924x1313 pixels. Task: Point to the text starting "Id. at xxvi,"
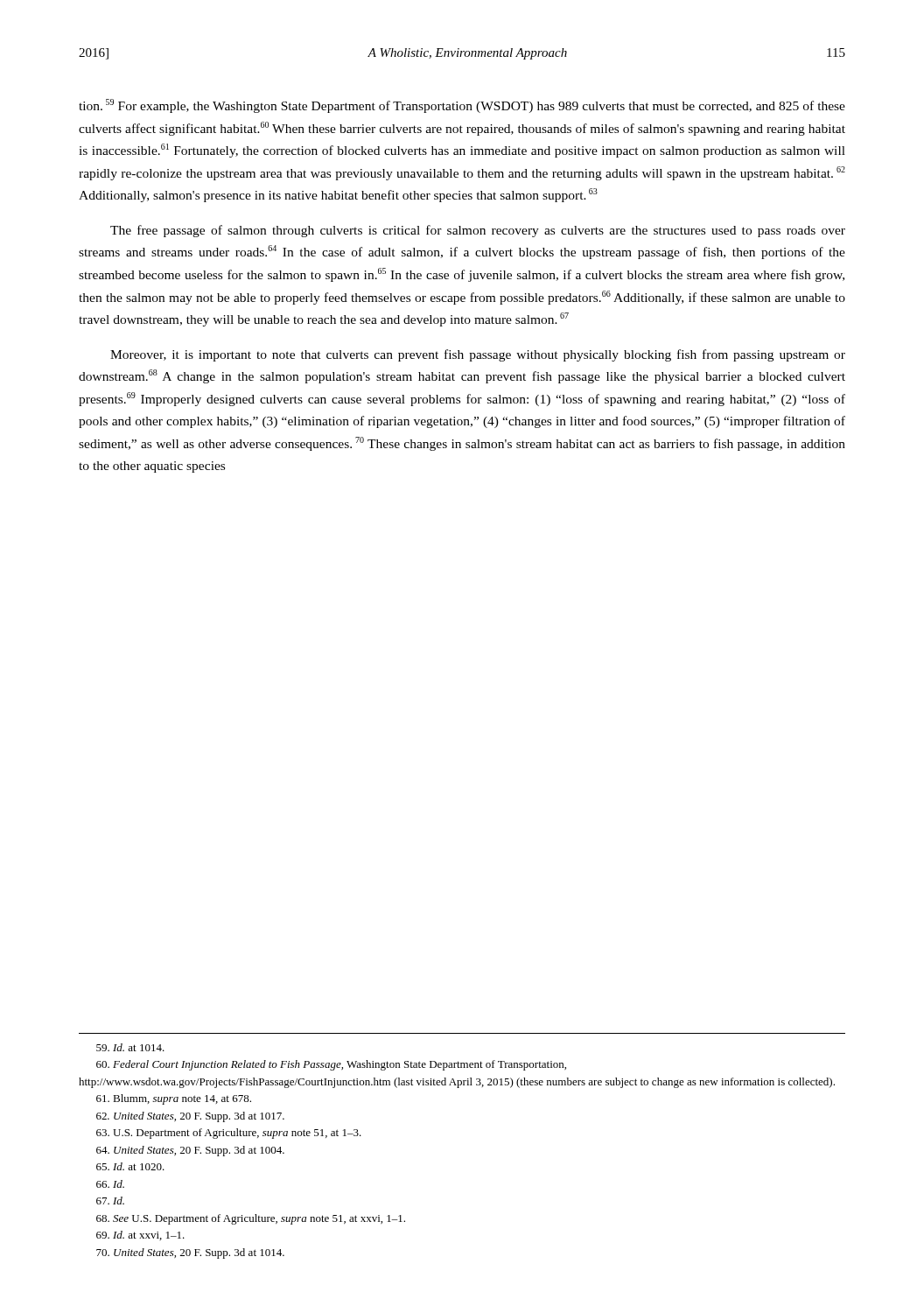coord(140,1236)
